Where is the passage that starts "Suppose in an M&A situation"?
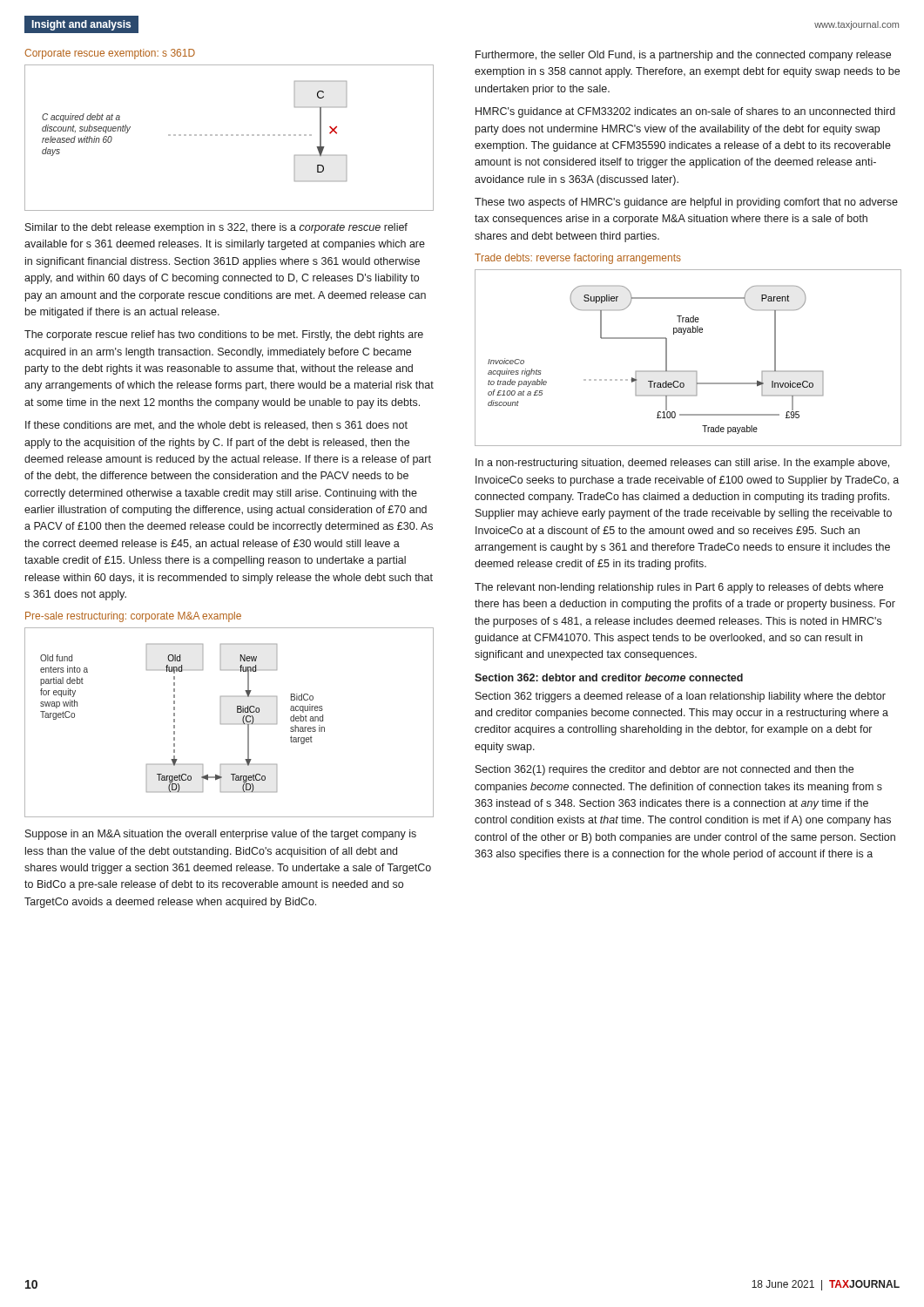 [229, 869]
